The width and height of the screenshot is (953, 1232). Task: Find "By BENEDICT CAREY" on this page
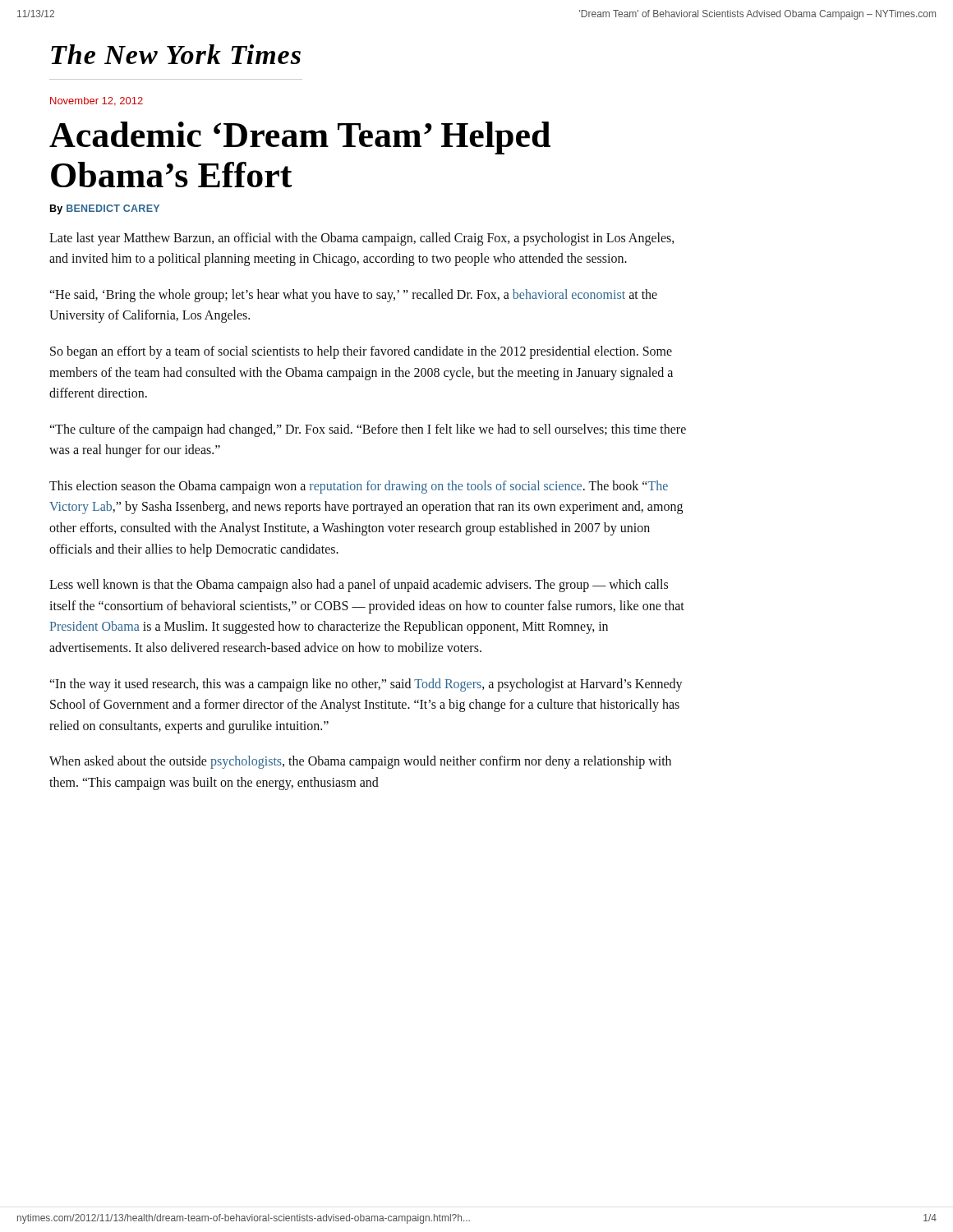click(x=105, y=208)
